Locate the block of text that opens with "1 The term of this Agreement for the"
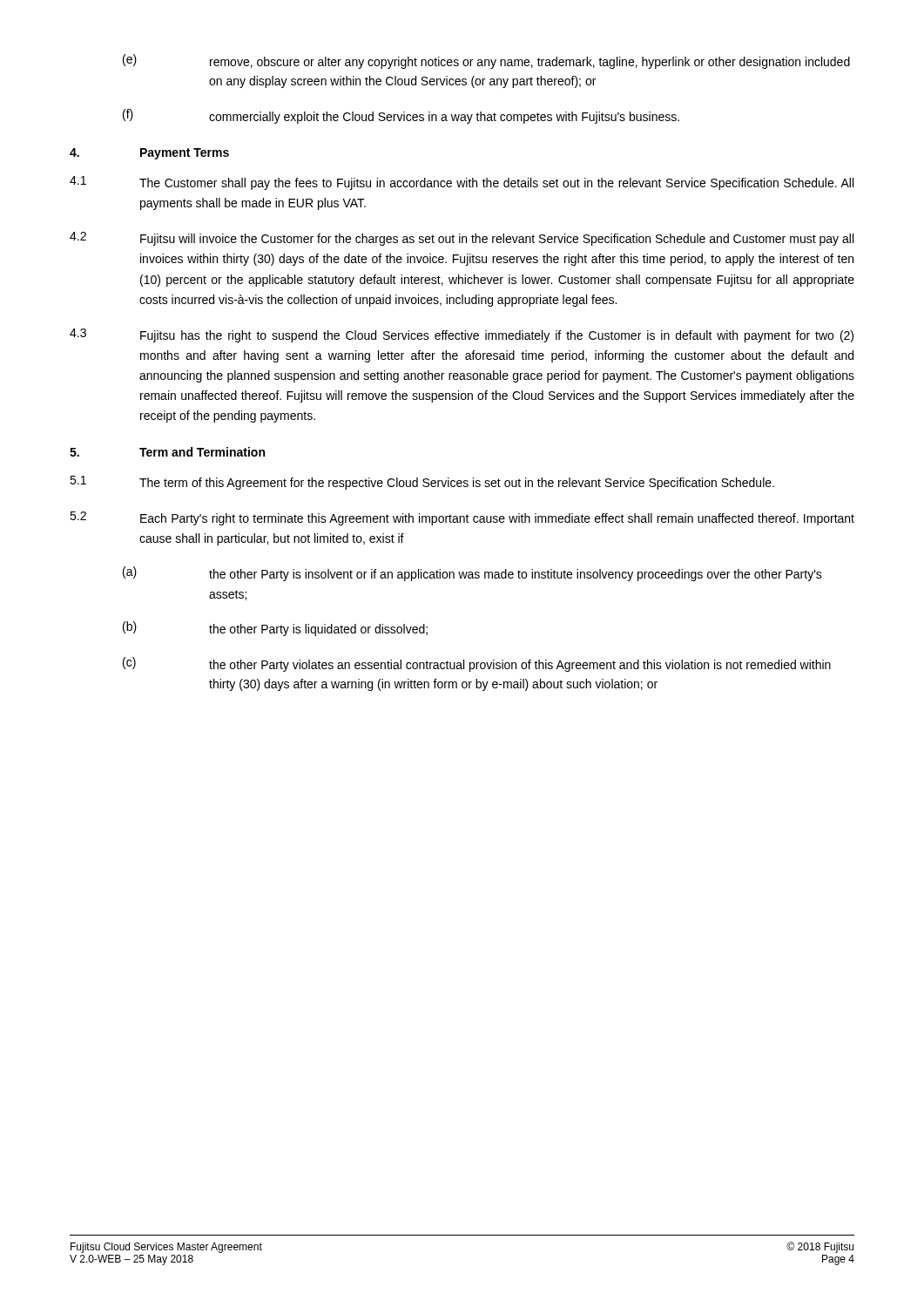 pos(462,483)
